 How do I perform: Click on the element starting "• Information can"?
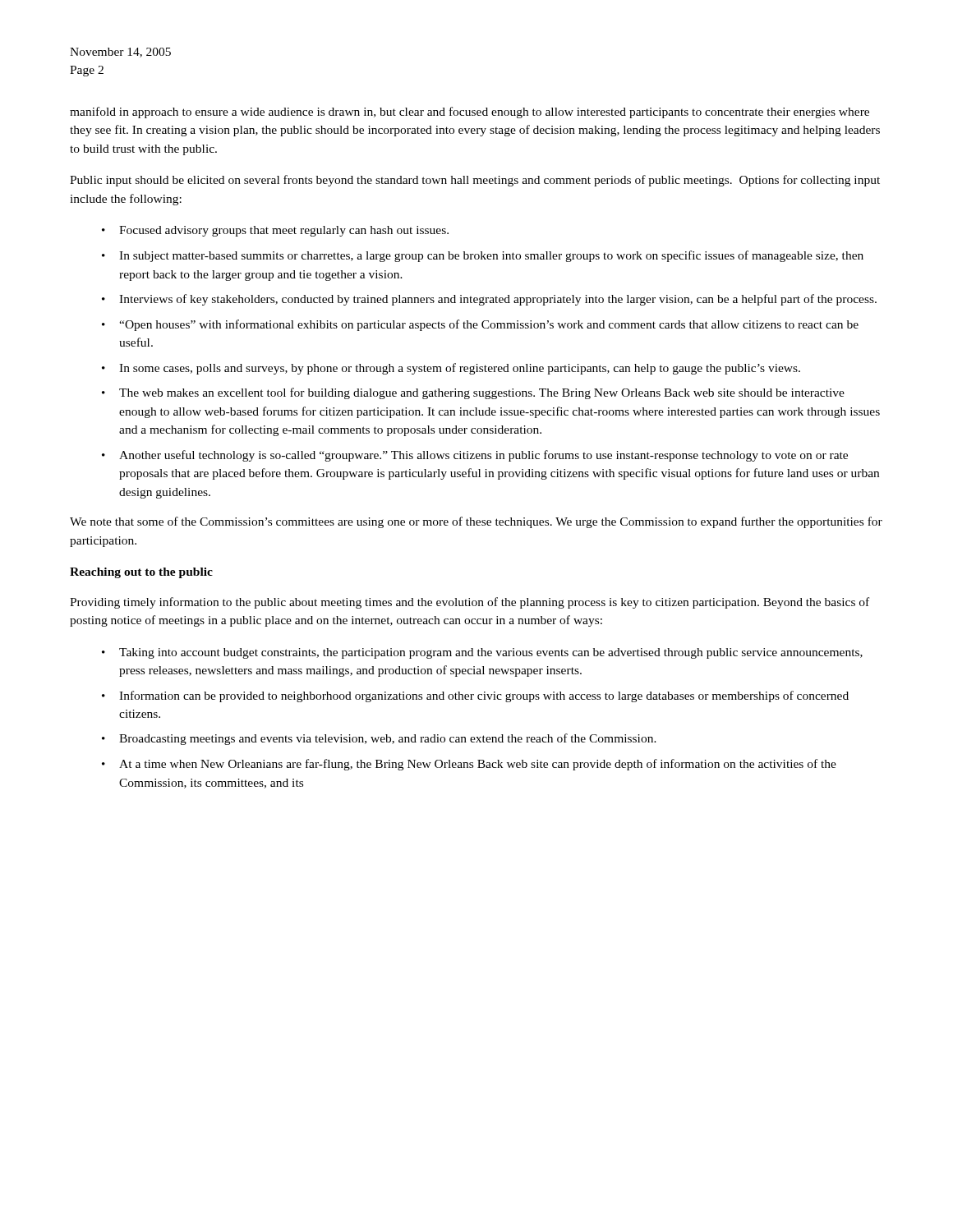pos(492,705)
